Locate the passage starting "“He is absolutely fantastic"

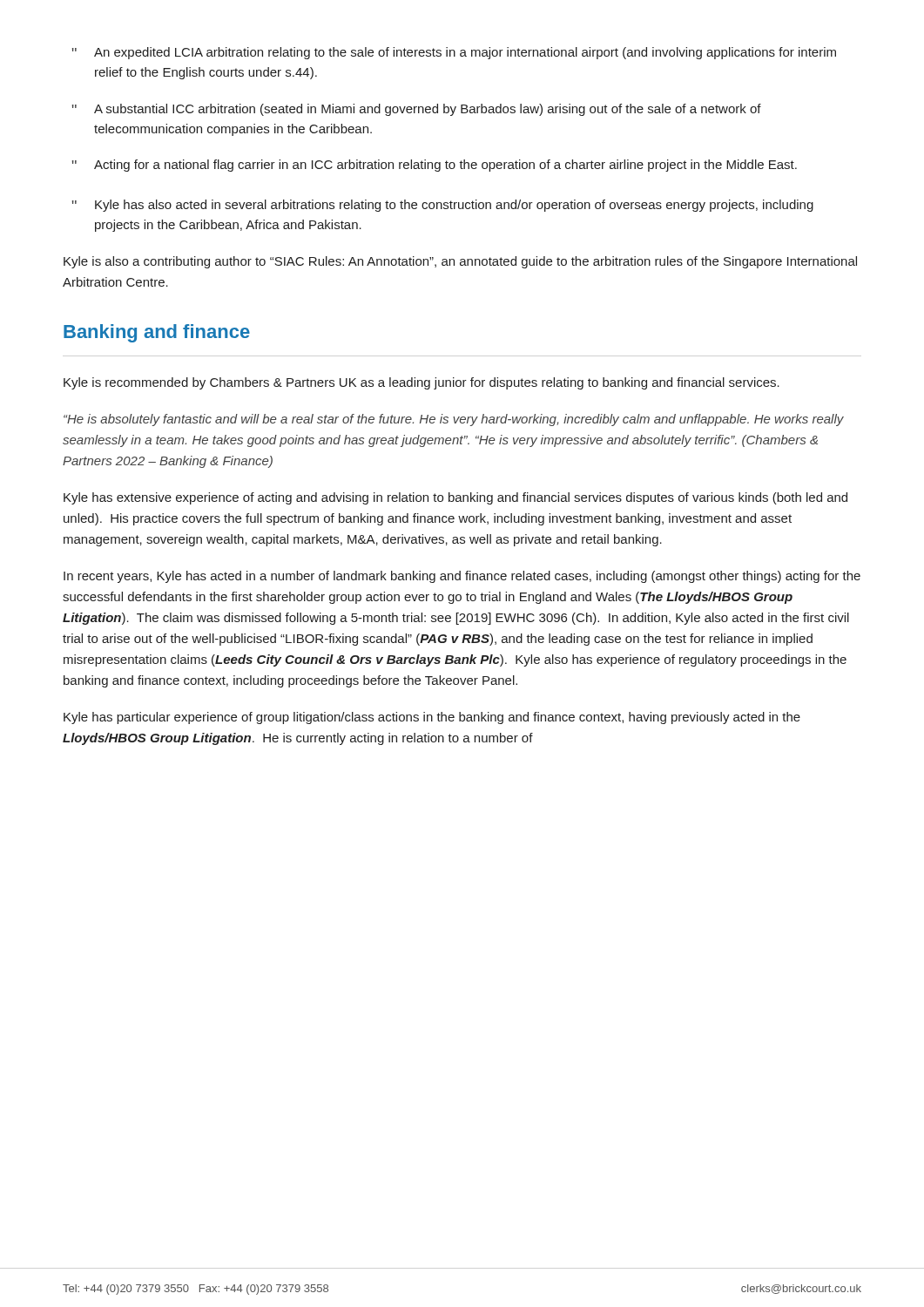tap(453, 439)
